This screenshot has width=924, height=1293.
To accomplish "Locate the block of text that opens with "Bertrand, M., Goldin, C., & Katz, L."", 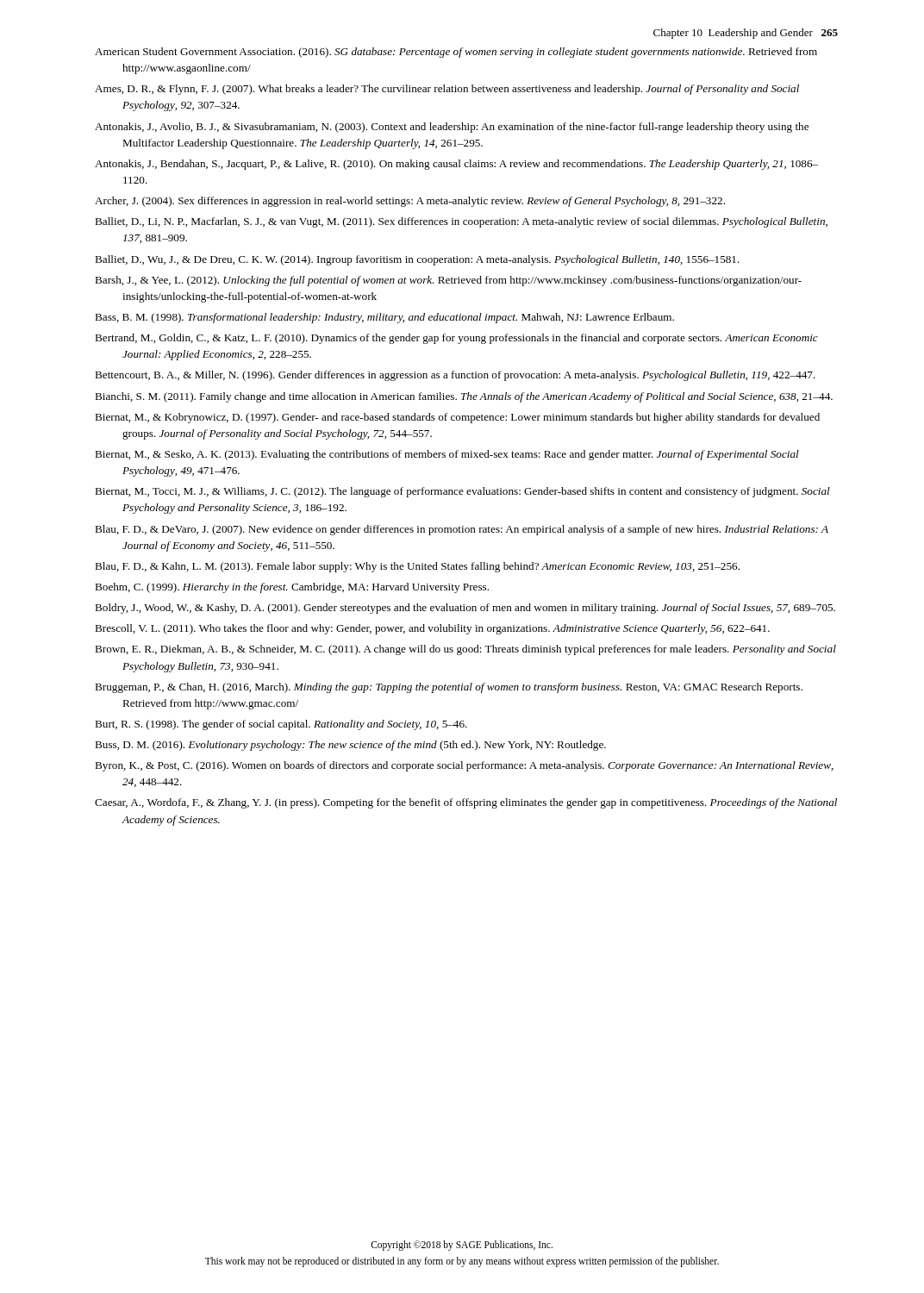I will pos(456,346).
